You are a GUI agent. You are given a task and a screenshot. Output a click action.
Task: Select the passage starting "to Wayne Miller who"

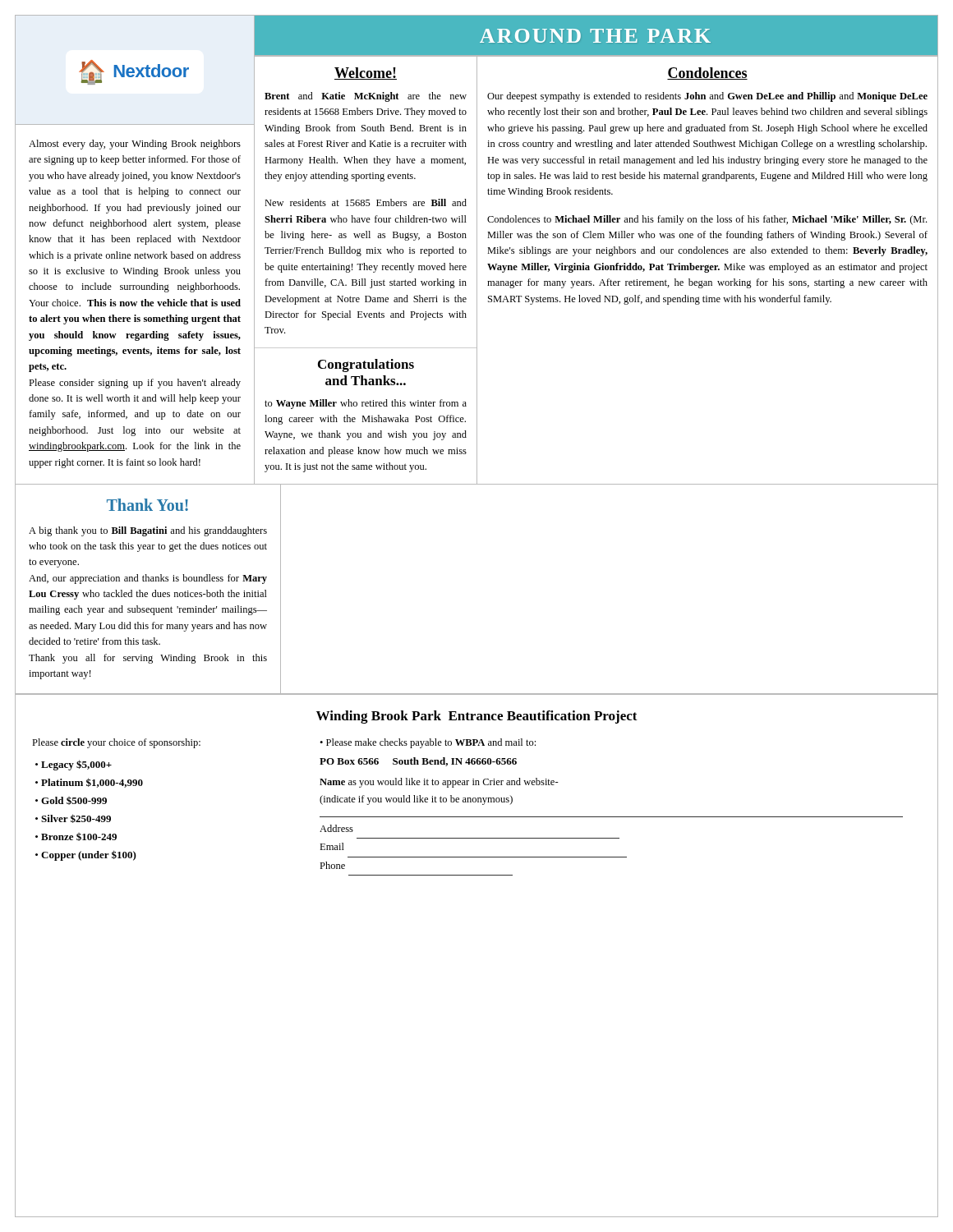366,435
